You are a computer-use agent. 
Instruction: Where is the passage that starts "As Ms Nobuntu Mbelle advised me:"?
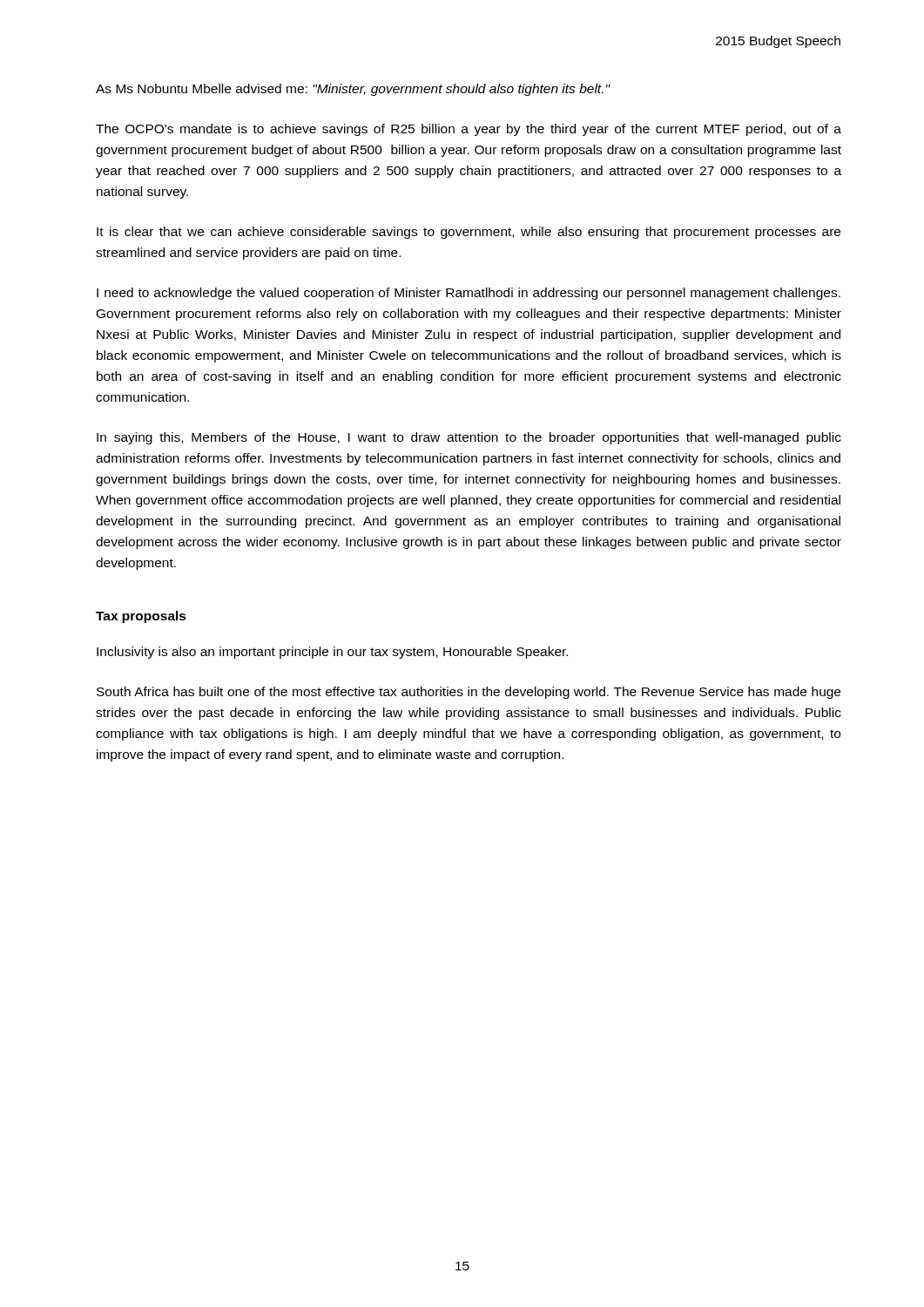click(x=353, y=88)
